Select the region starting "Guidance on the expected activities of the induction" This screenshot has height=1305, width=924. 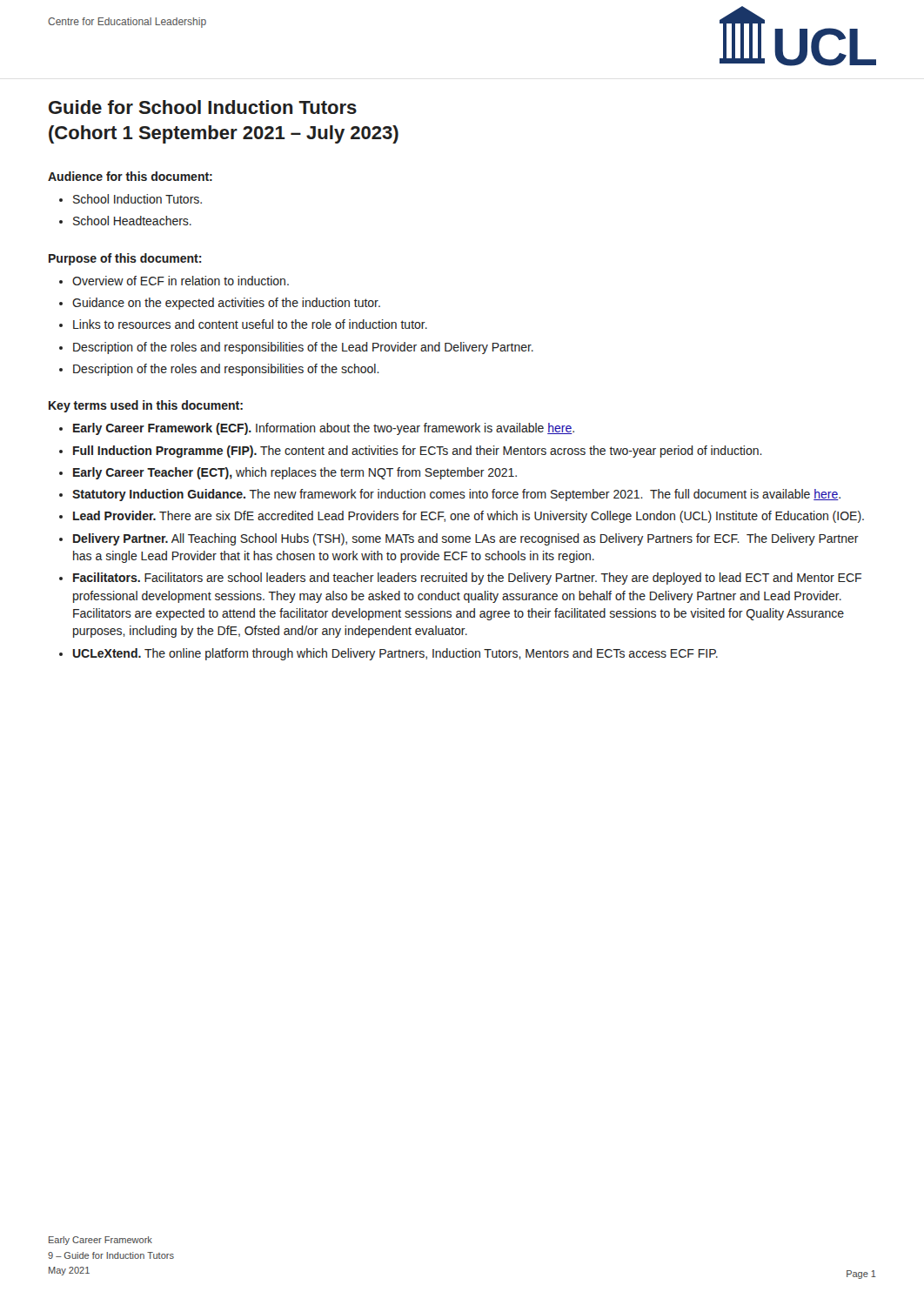(227, 303)
